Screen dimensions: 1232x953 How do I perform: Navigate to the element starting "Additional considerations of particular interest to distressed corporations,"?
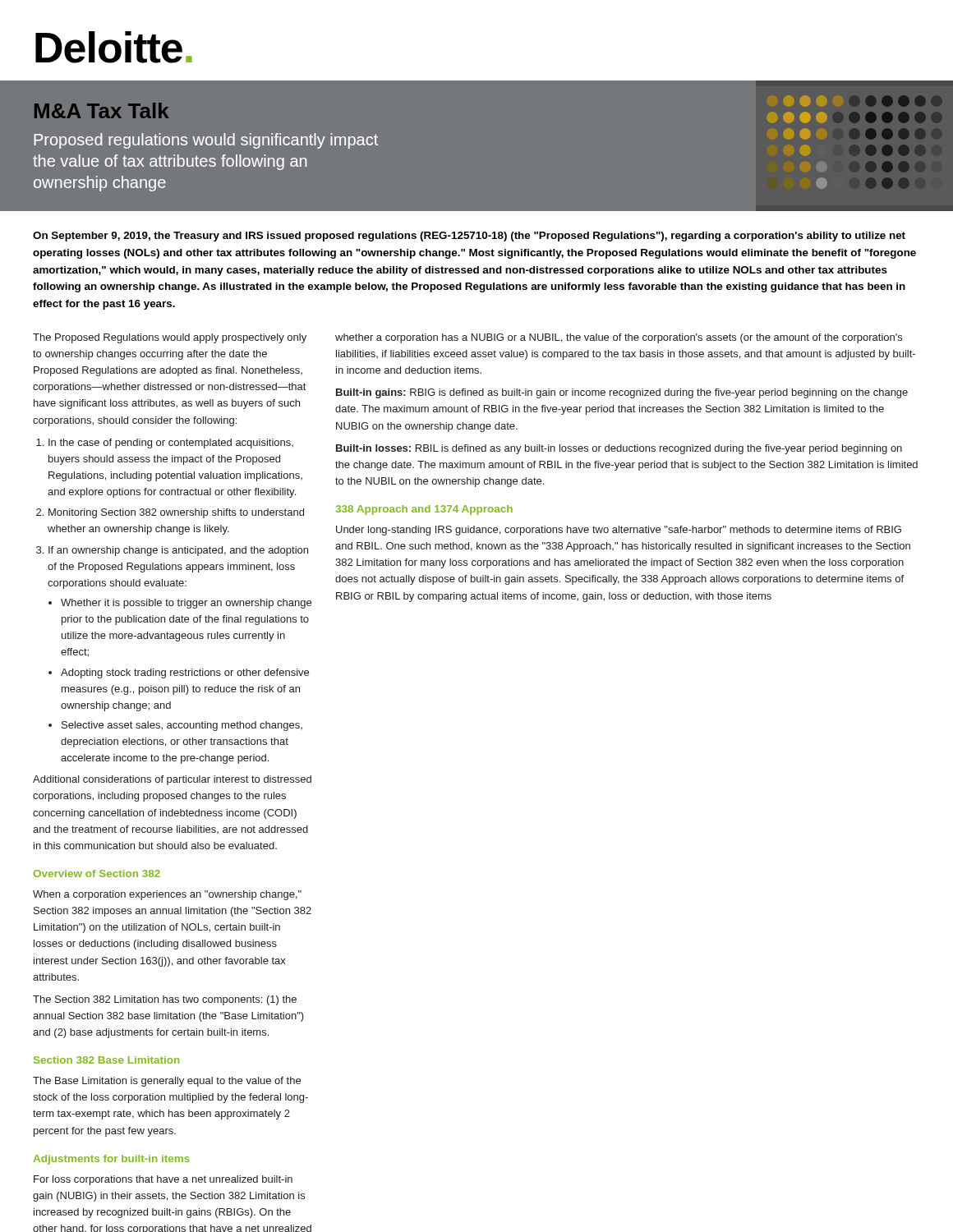tap(172, 812)
